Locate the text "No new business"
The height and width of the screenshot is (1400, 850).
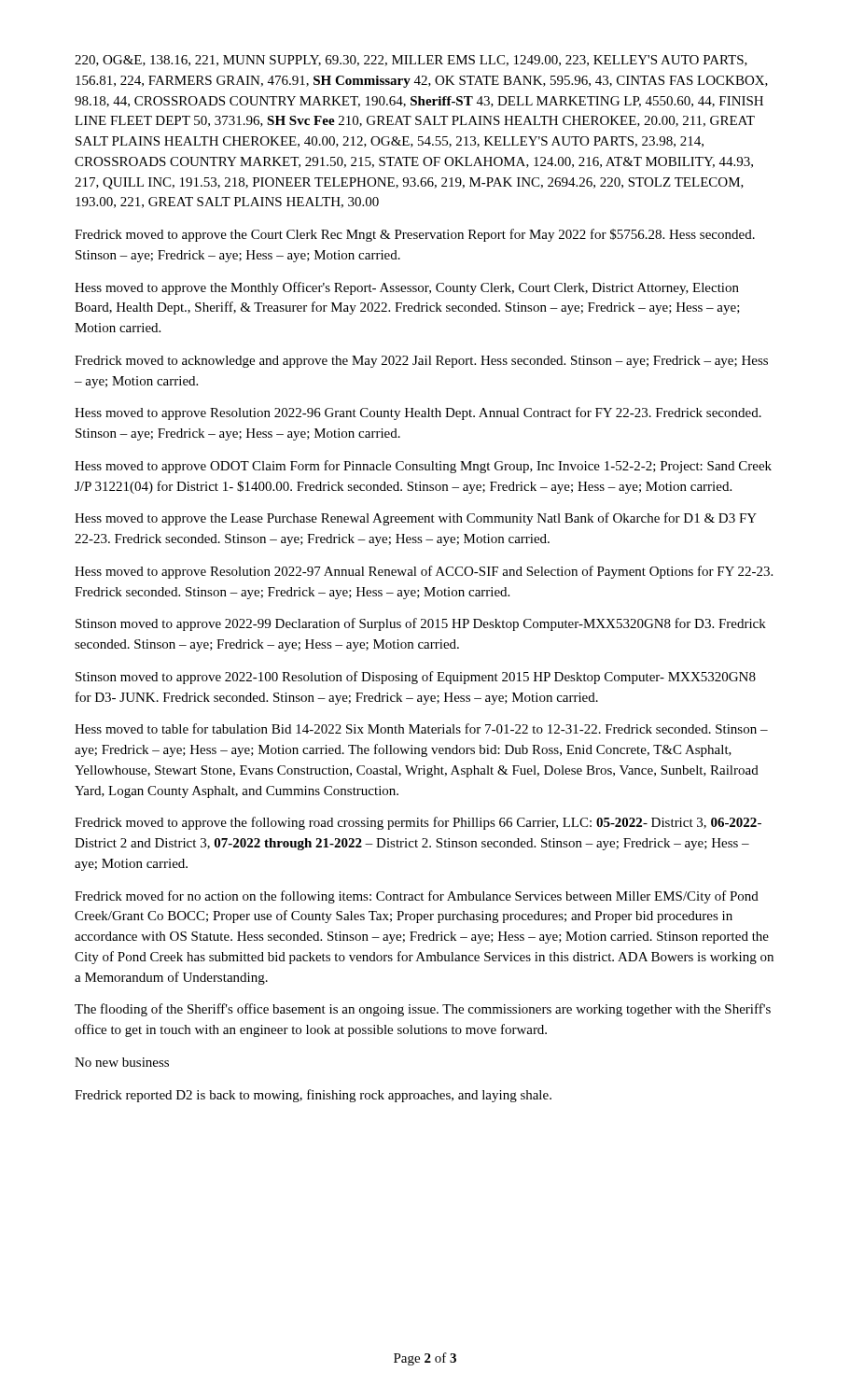point(122,1062)
